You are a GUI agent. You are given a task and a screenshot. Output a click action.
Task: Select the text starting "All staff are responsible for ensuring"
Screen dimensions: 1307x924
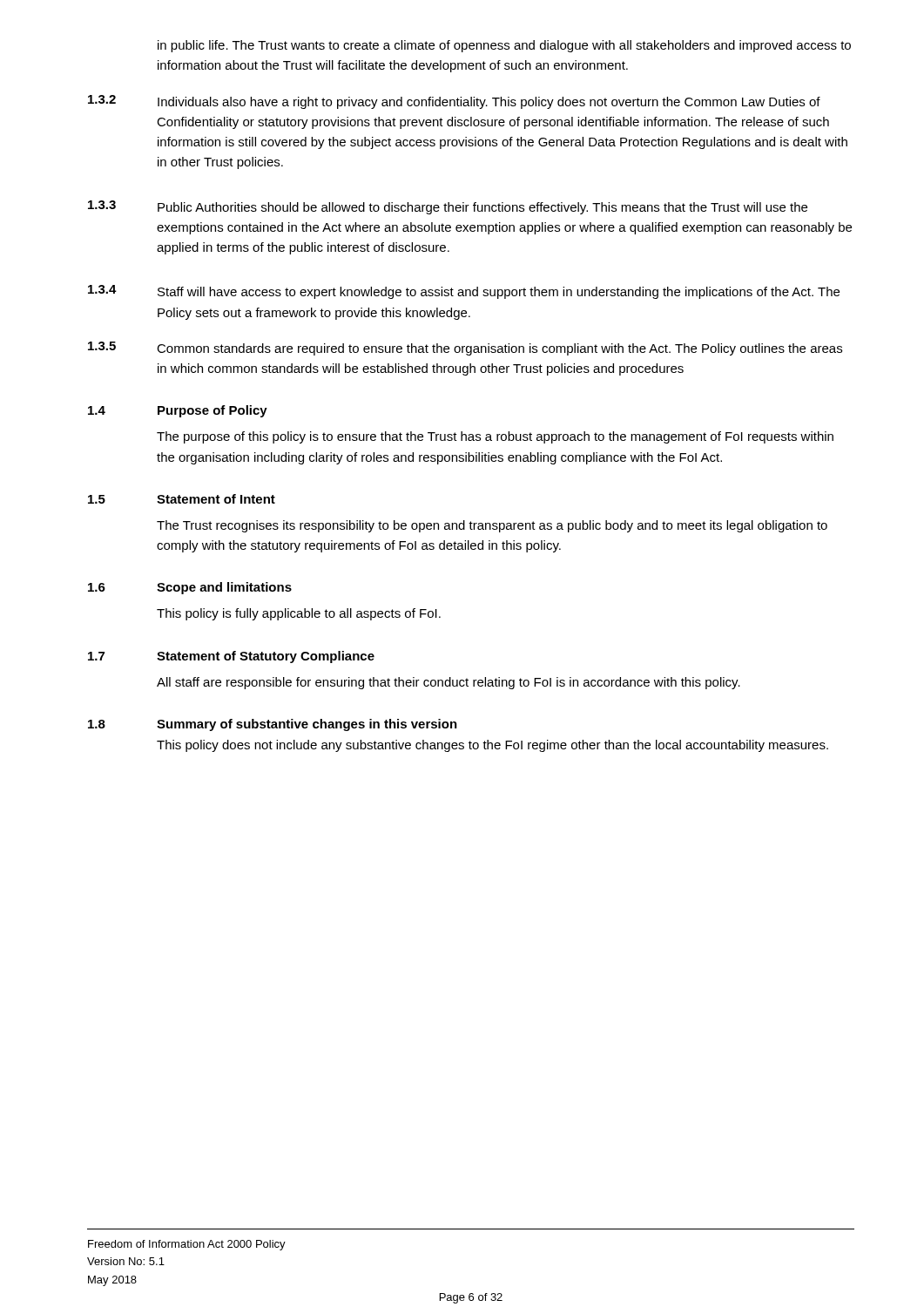[449, 681]
